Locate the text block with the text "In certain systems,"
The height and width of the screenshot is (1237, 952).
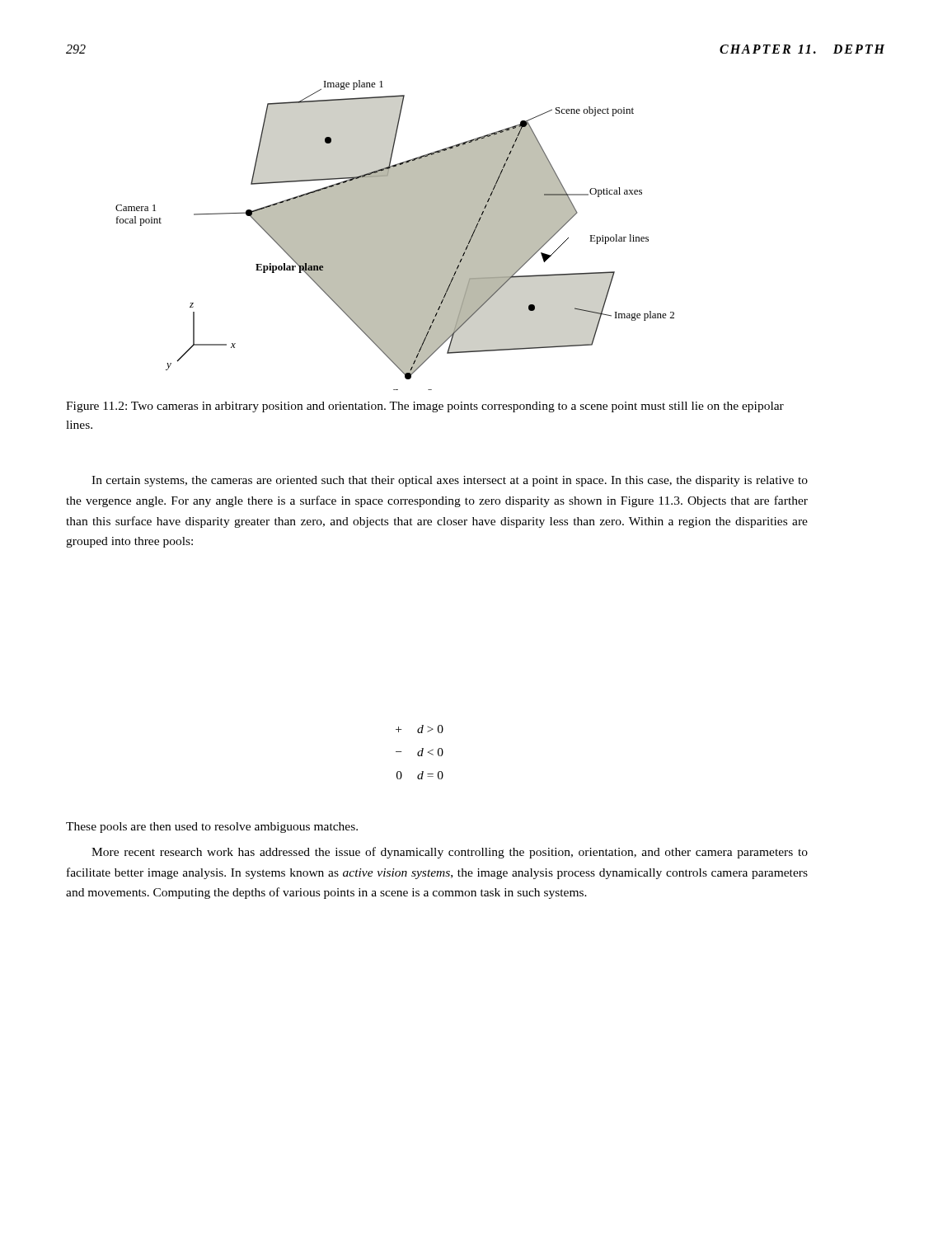(437, 511)
